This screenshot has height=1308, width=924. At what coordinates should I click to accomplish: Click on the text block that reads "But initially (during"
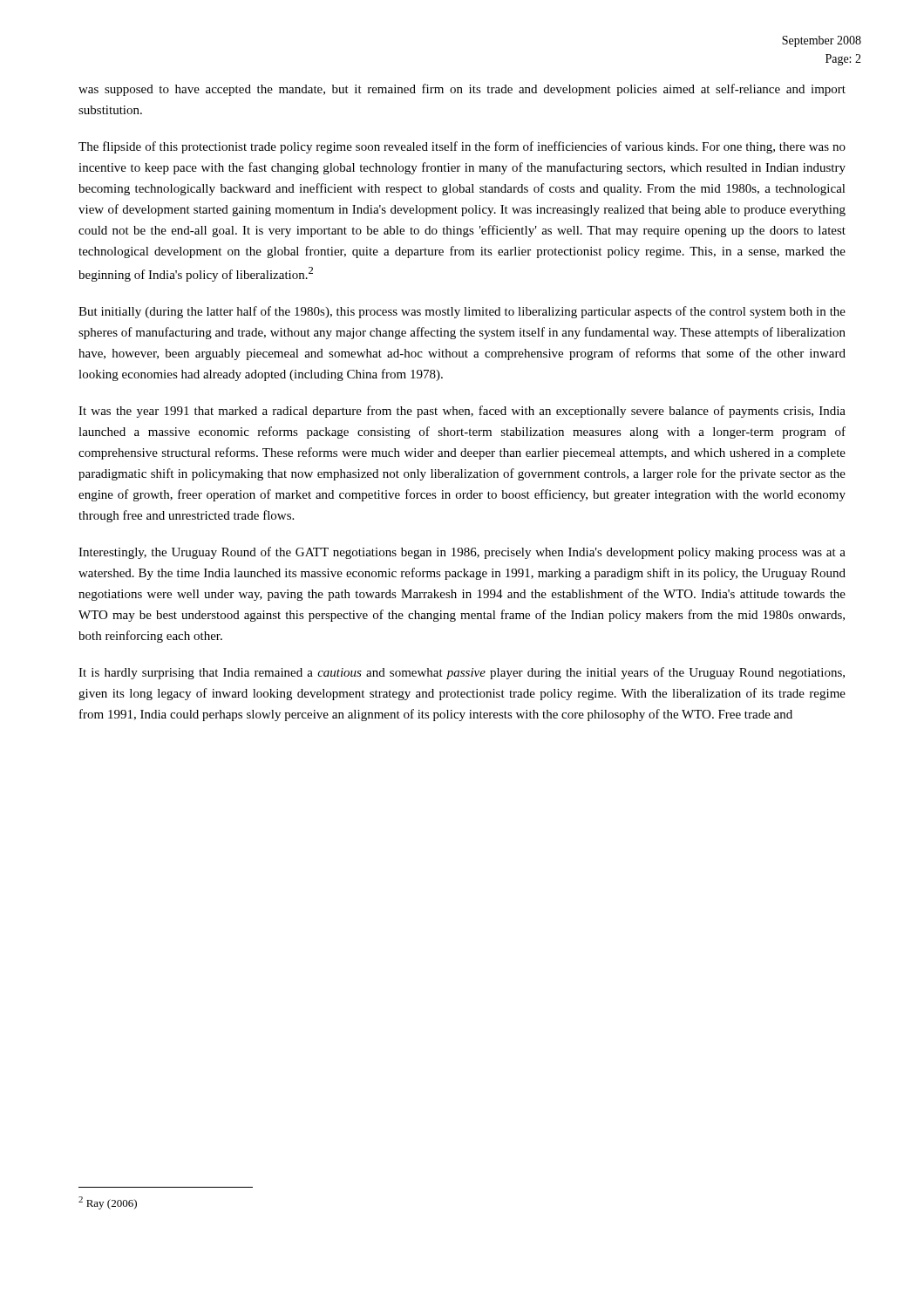[462, 343]
